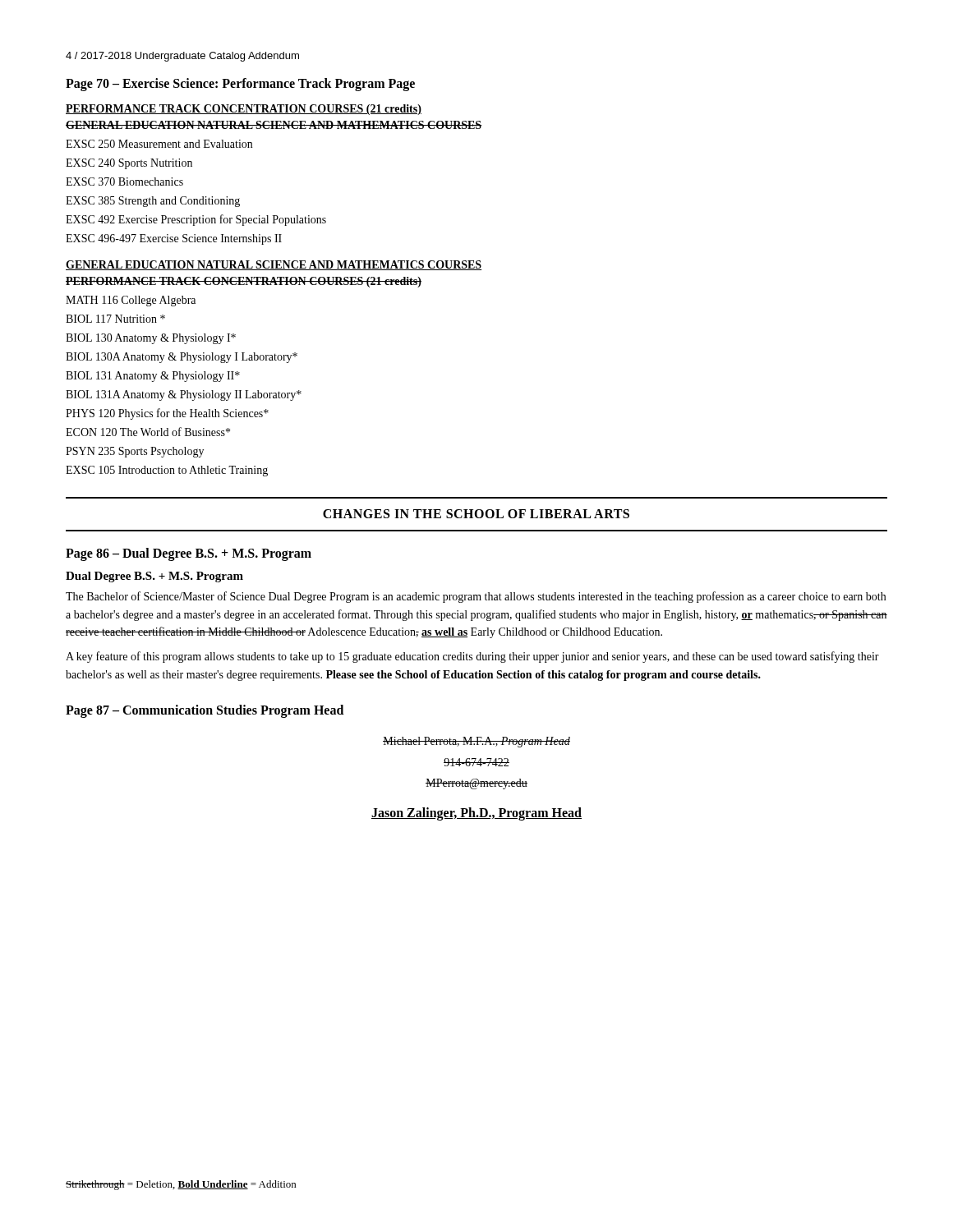
Task: Navigate to the text starting "PSYN 235 Sports Psychology"
Action: (135, 451)
